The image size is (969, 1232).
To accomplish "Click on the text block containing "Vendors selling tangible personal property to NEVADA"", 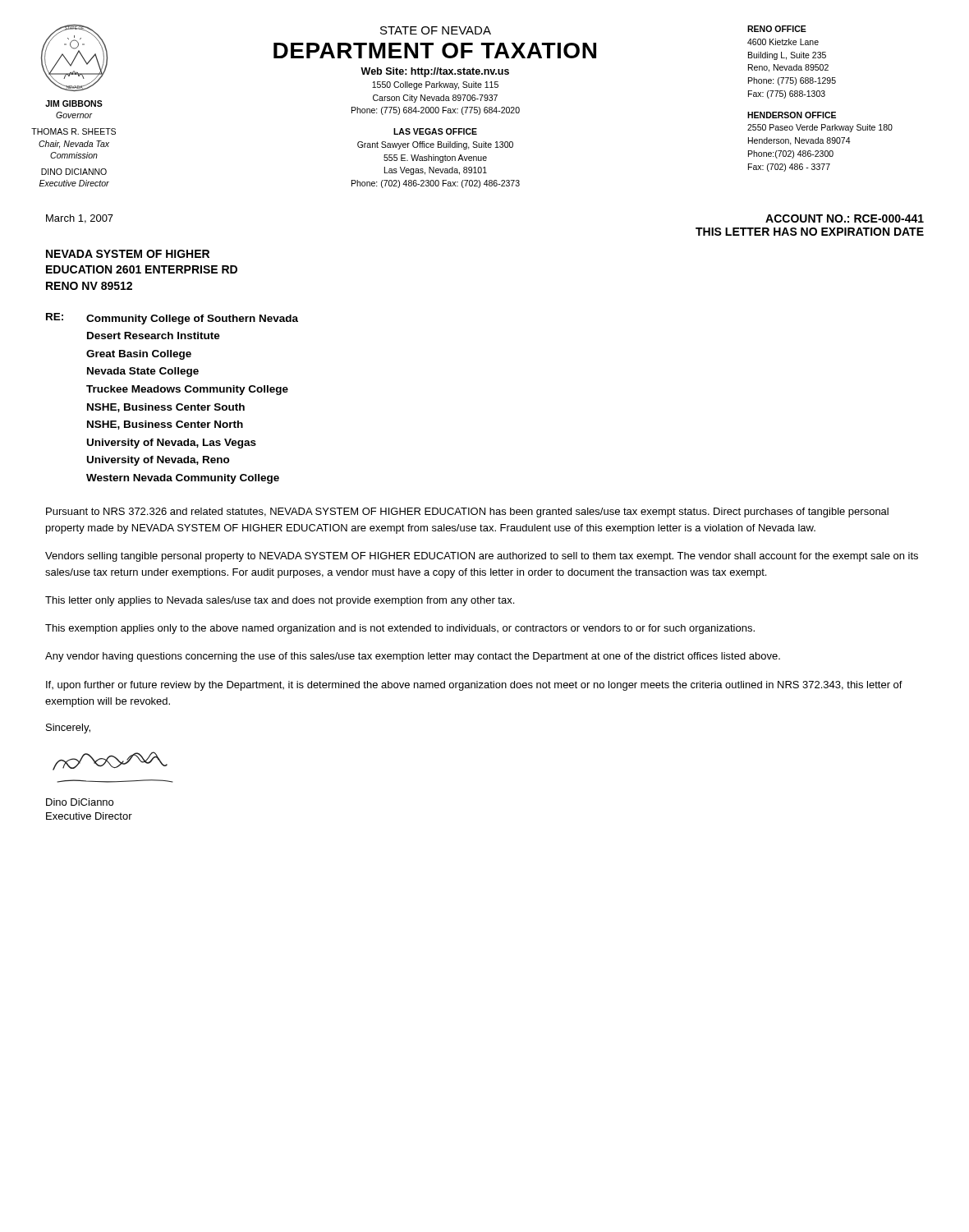I will click(x=482, y=564).
